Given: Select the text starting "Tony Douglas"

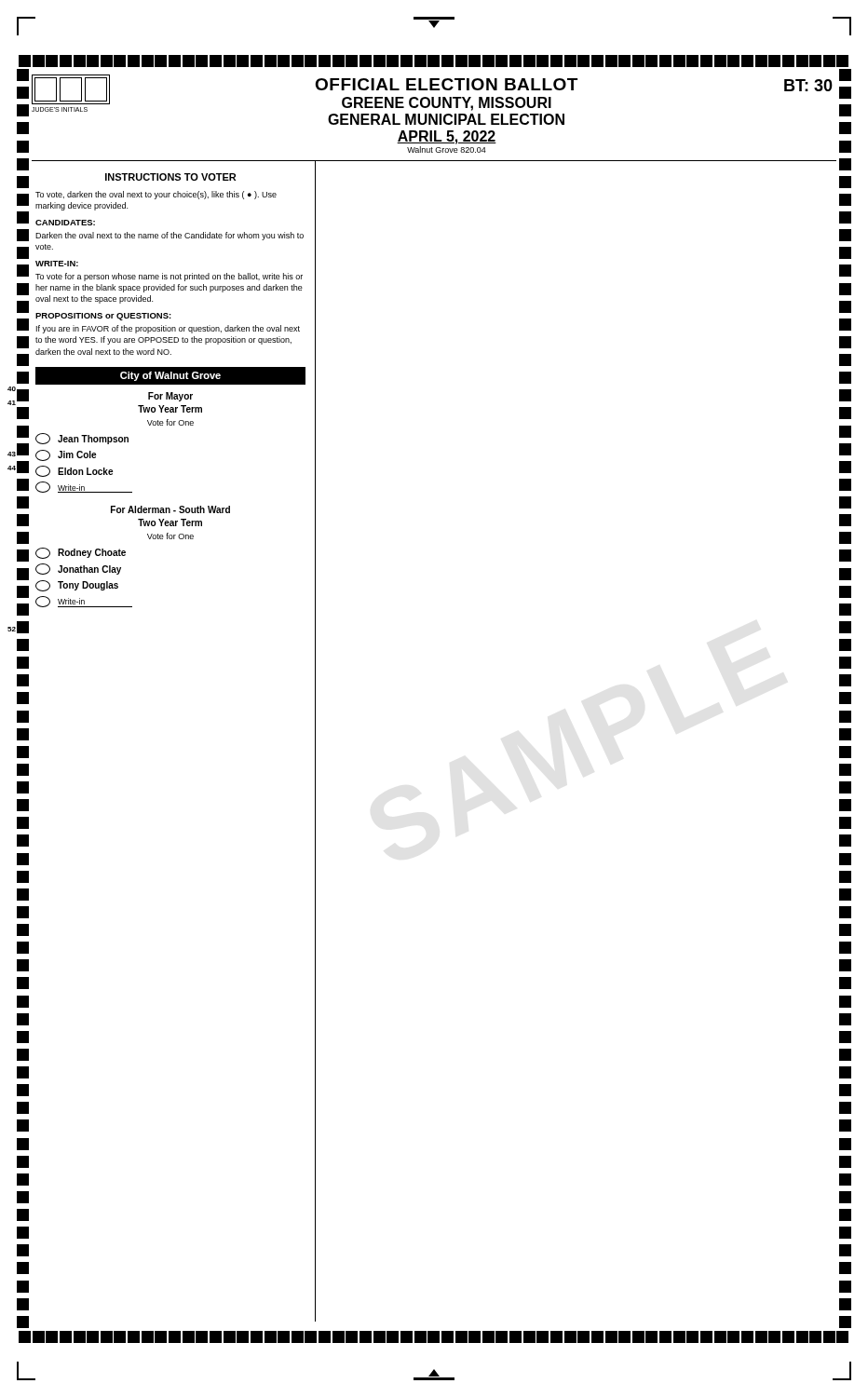Looking at the screenshot, I should [x=77, y=586].
